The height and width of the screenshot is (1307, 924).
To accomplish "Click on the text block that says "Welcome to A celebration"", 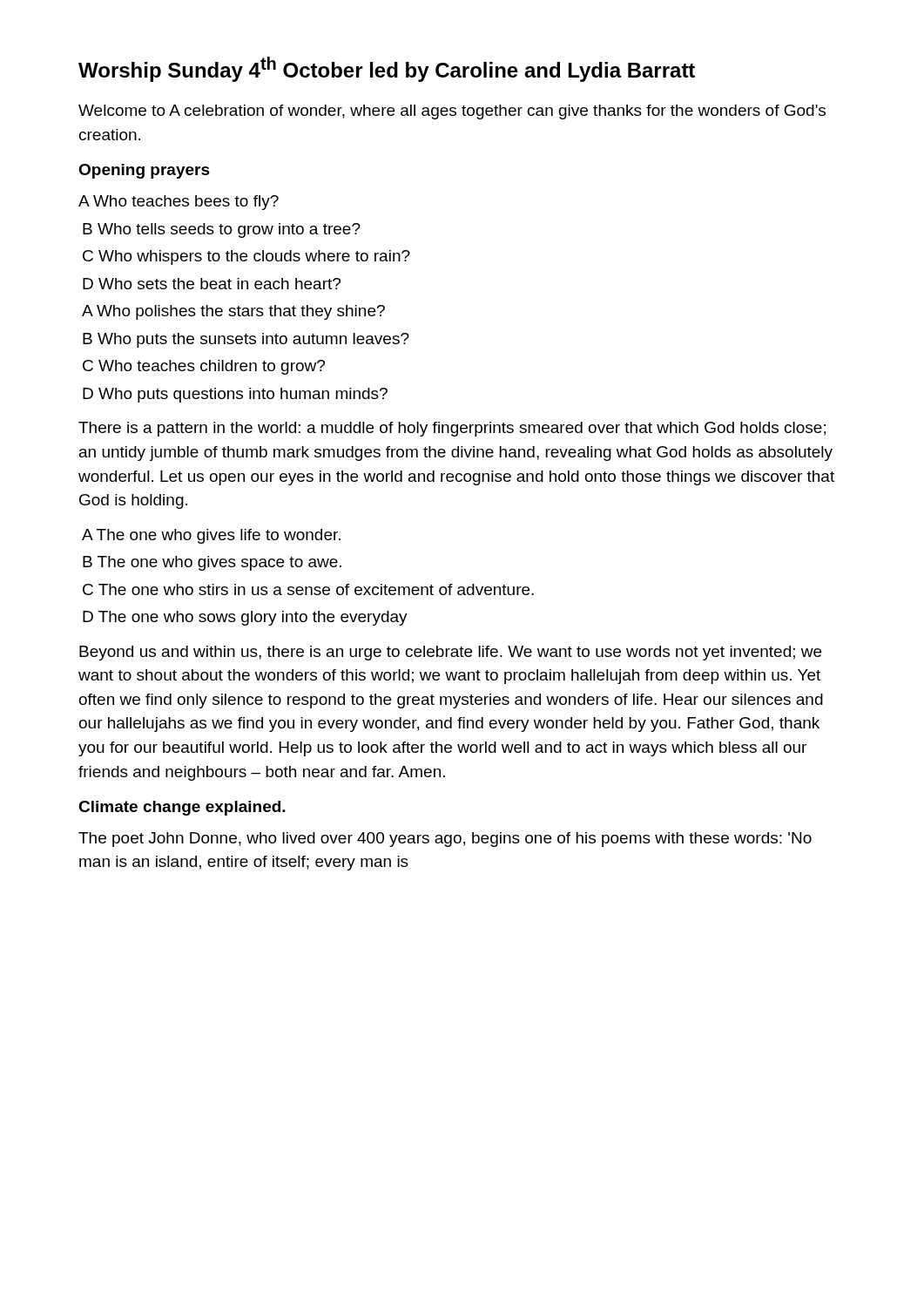I will 452,123.
